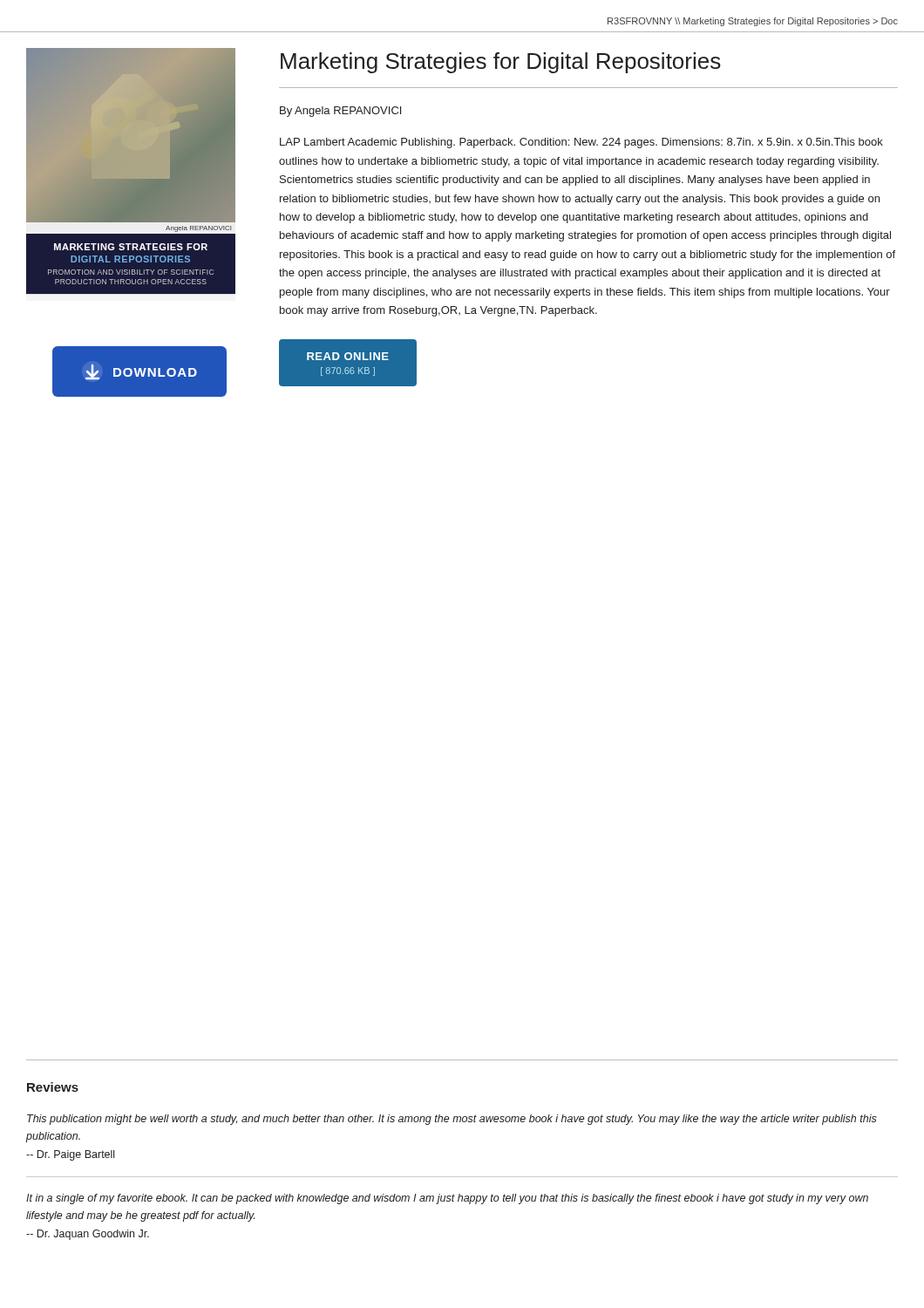Locate the passage starting "Dr. Jaquan Goodwin"
Screen dimensions: 1308x924
click(x=88, y=1234)
